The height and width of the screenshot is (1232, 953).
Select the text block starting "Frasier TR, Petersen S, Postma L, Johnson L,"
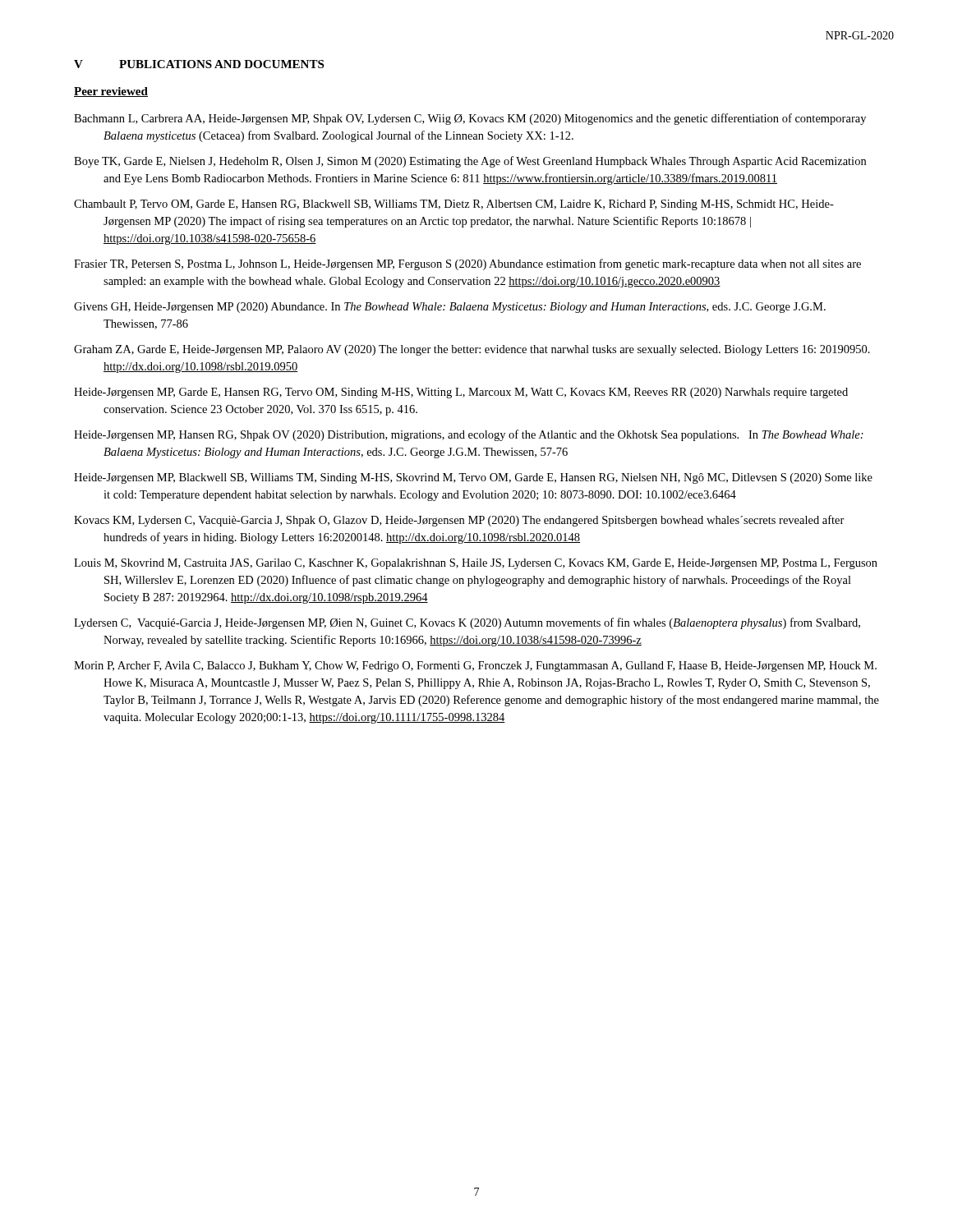pyautogui.click(x=468, y=272)
